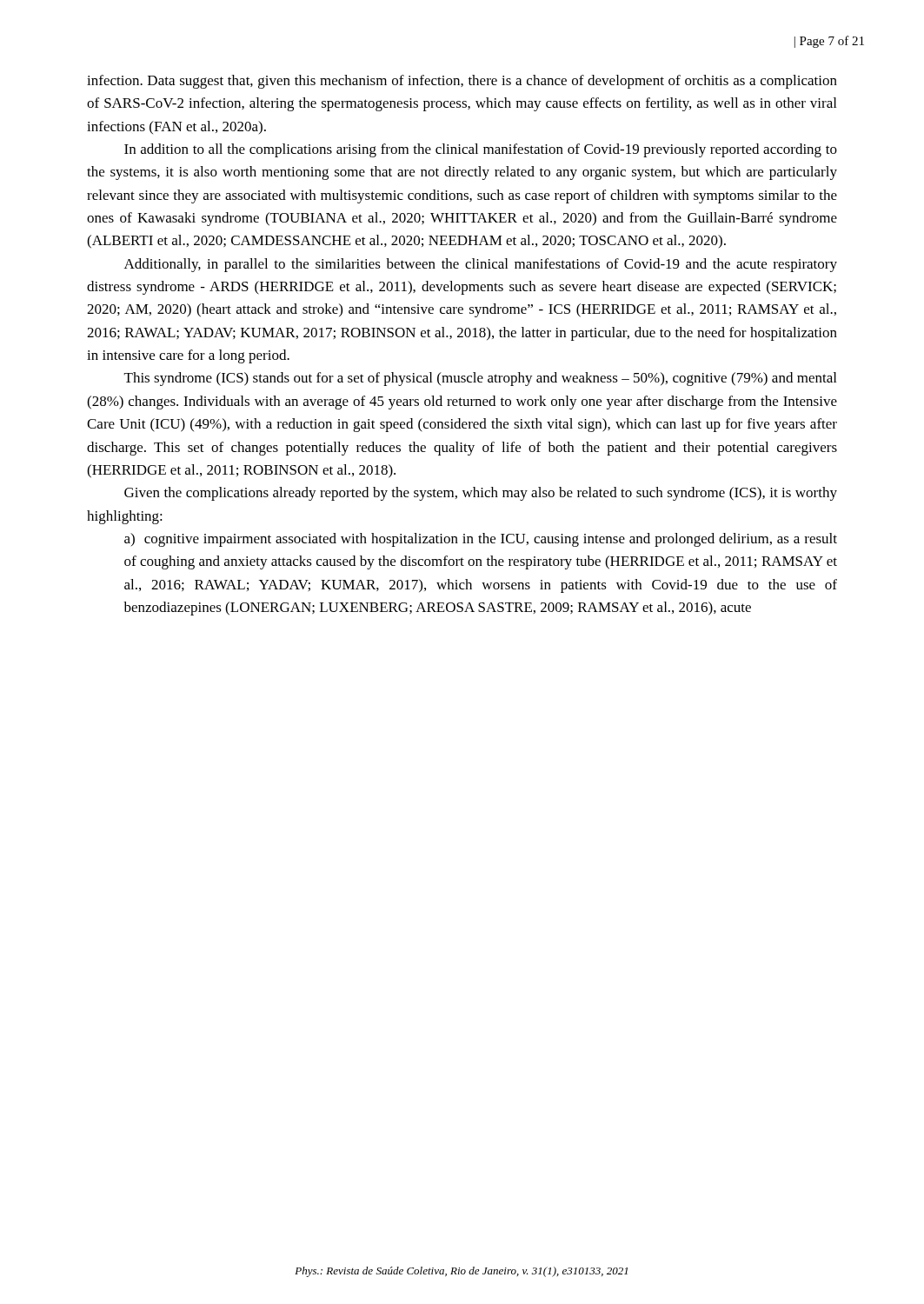This screenshot has height=1304, width=924.
Task: Select the text block starting "a) cognitive impairment associated with"
Action: 480,573
